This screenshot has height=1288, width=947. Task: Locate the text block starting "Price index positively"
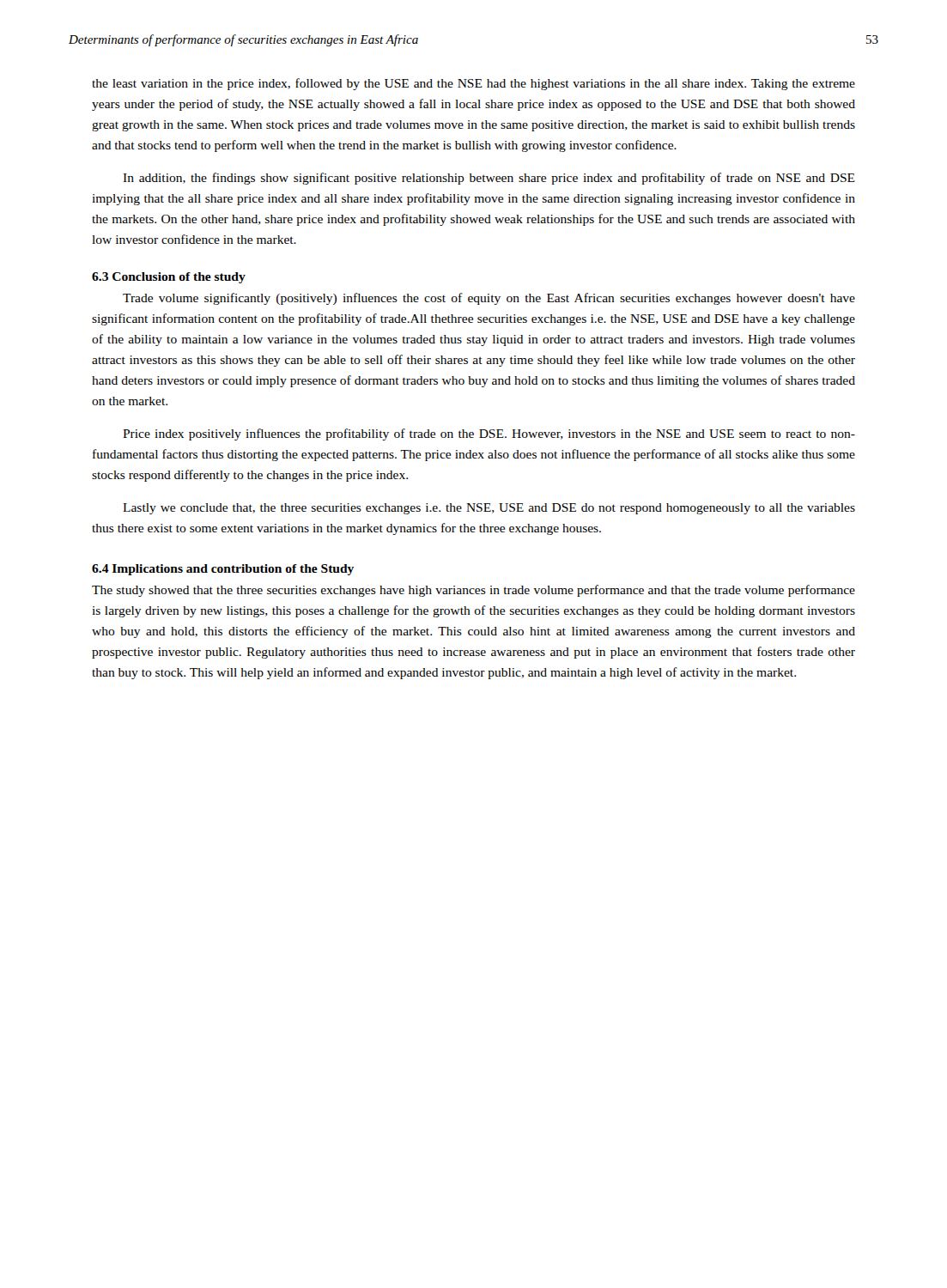(474, 454)
